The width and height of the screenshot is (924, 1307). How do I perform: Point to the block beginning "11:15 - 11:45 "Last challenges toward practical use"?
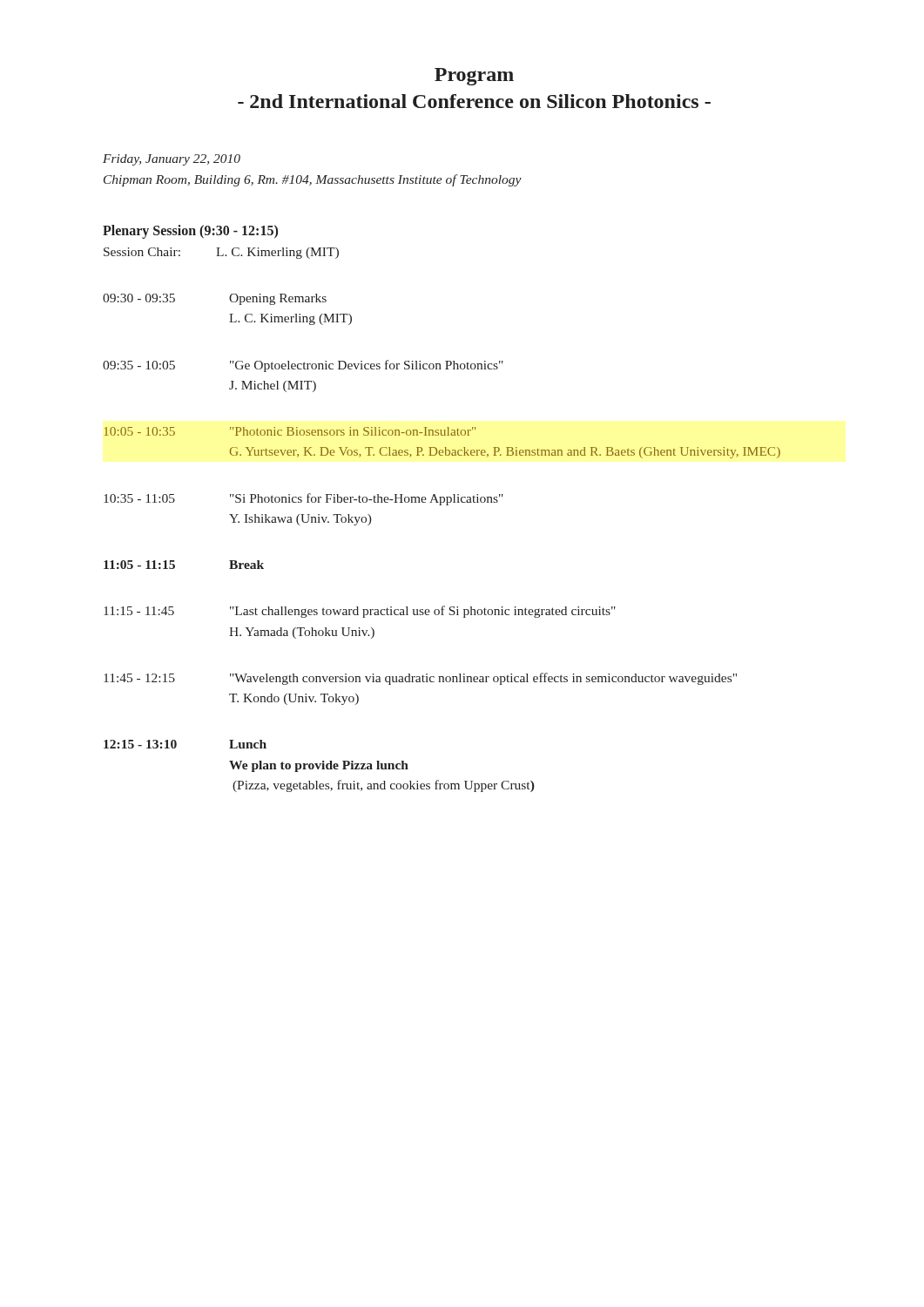(x=474, y=621)
